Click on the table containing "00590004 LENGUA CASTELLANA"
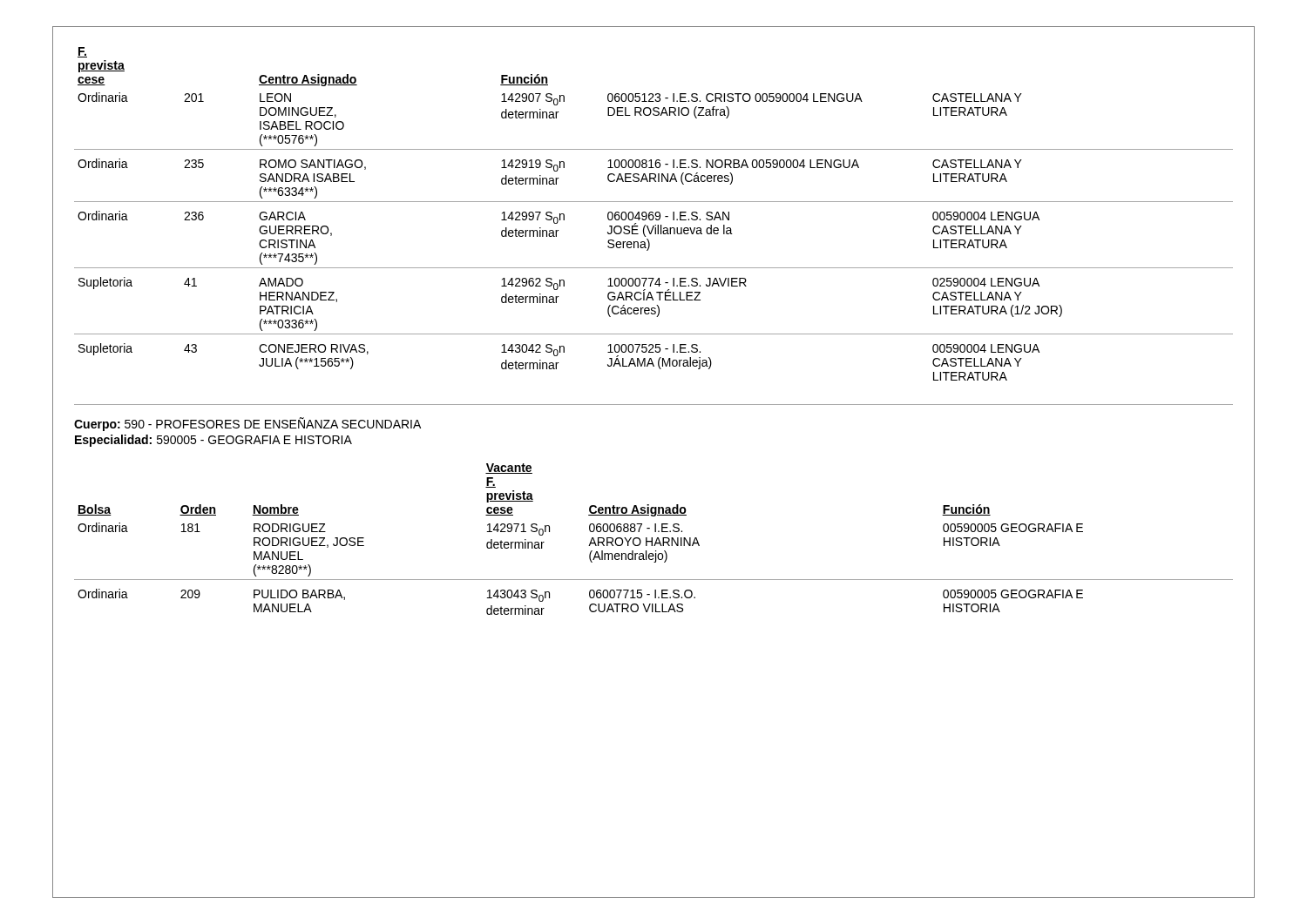The width and height of the screenshot is (1307, 924). pyautogui.click(x=654, y=219)
